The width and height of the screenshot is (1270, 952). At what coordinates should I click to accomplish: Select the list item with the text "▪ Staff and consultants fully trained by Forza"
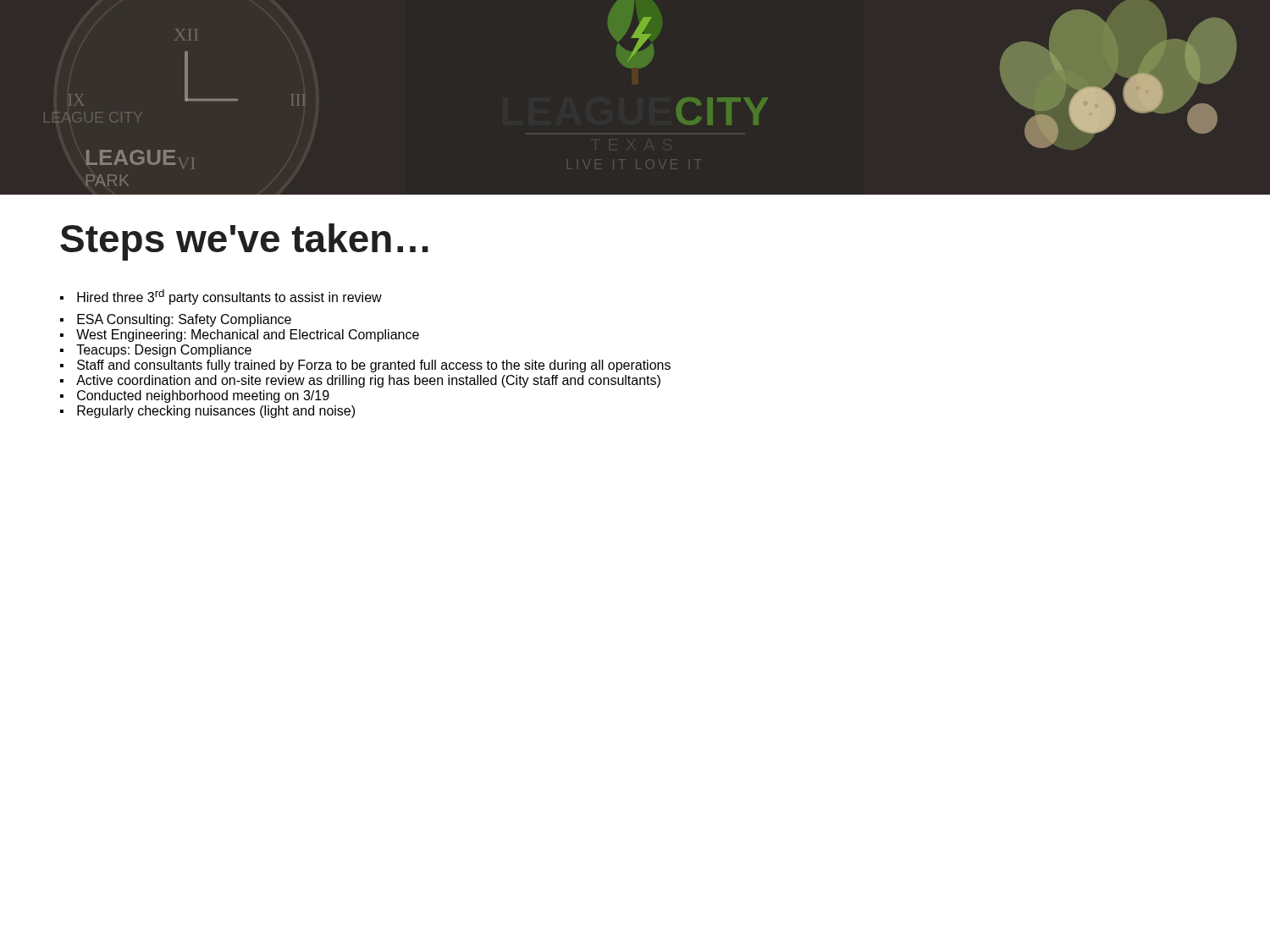(635, 366)
